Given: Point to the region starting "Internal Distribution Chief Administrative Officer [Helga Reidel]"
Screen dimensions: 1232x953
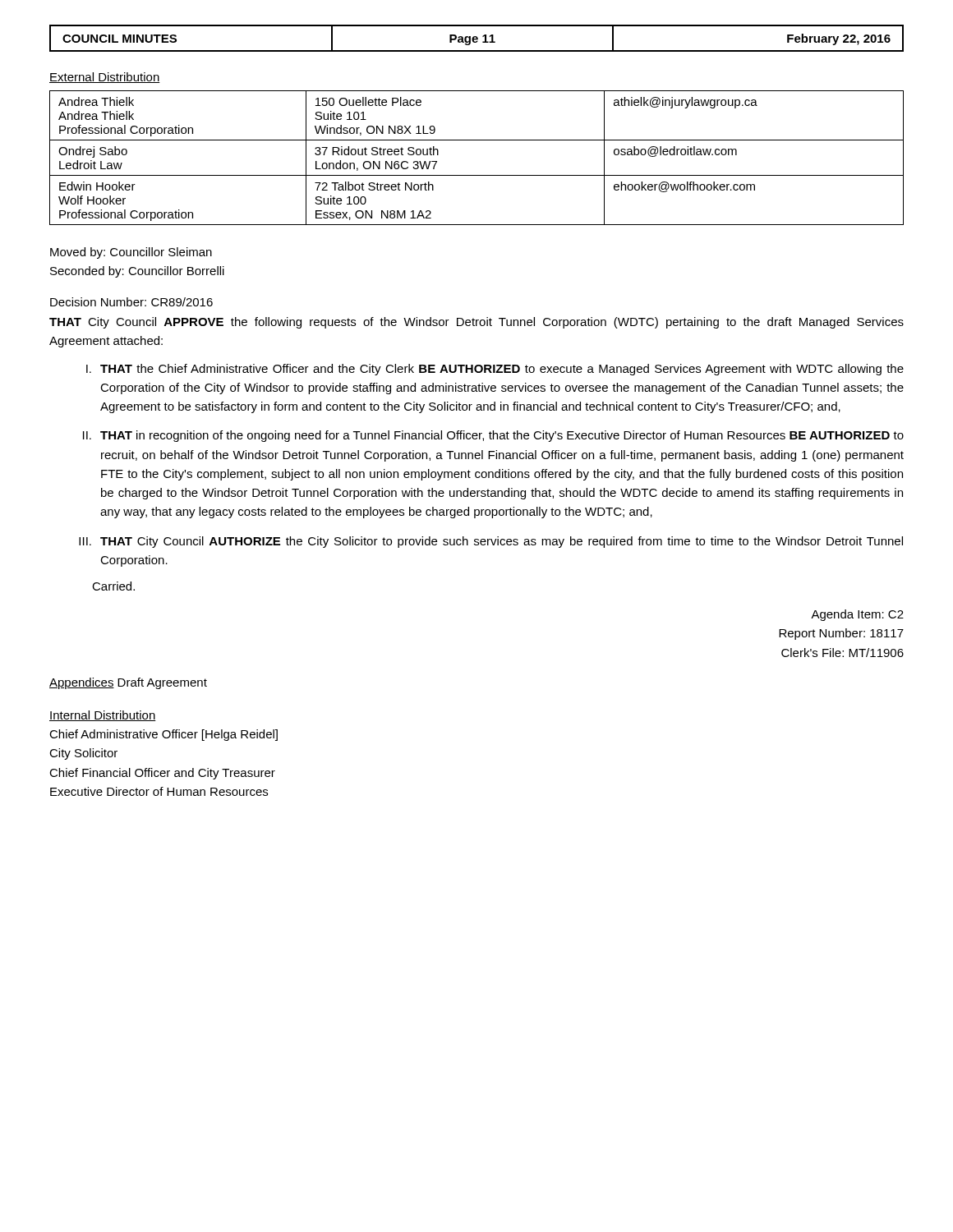Looking at the screenshot, I should pyautogui.click(x=103, y=716).
